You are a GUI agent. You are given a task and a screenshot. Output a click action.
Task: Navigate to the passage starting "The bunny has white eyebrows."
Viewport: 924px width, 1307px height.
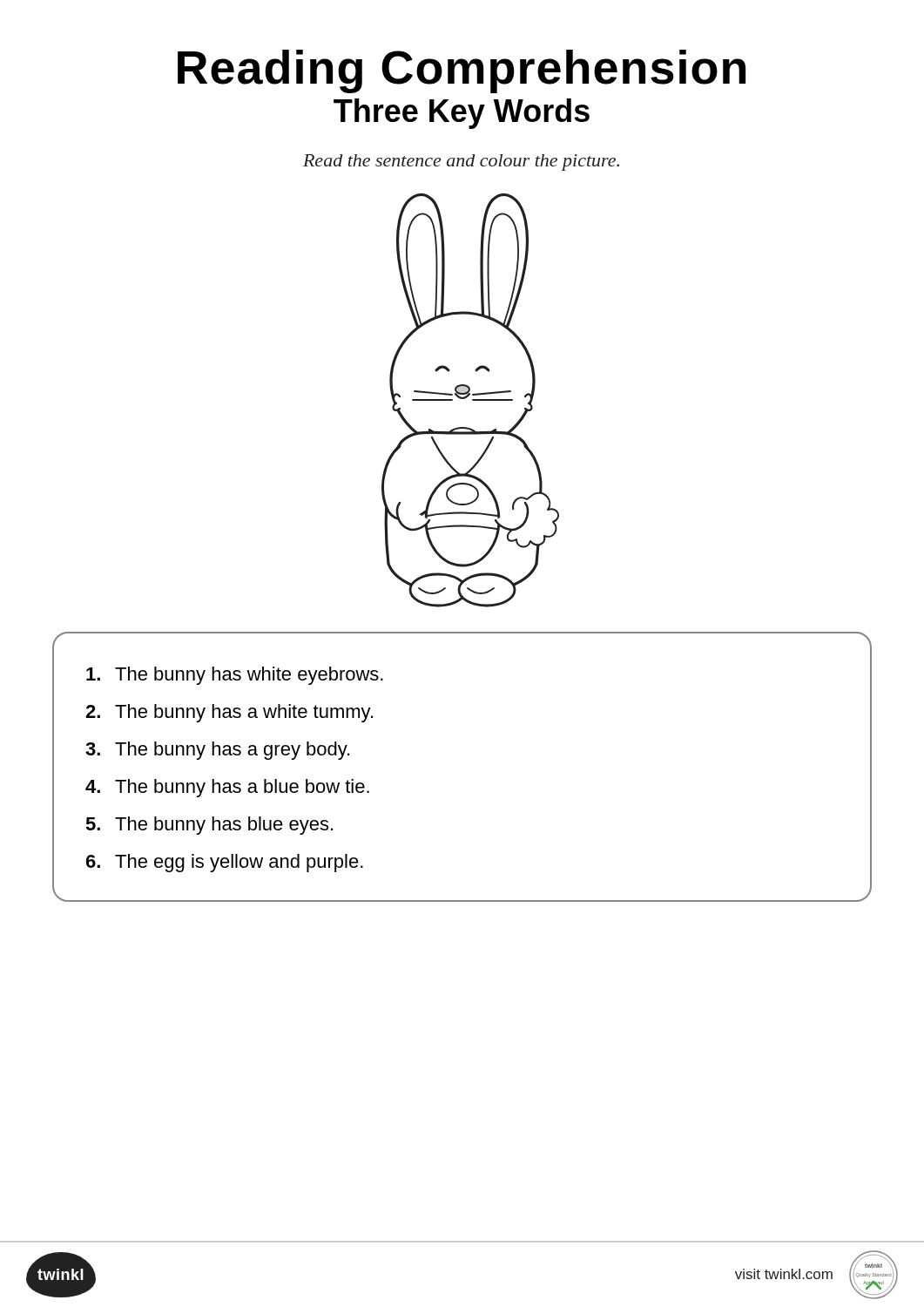[x=235, y=674]
